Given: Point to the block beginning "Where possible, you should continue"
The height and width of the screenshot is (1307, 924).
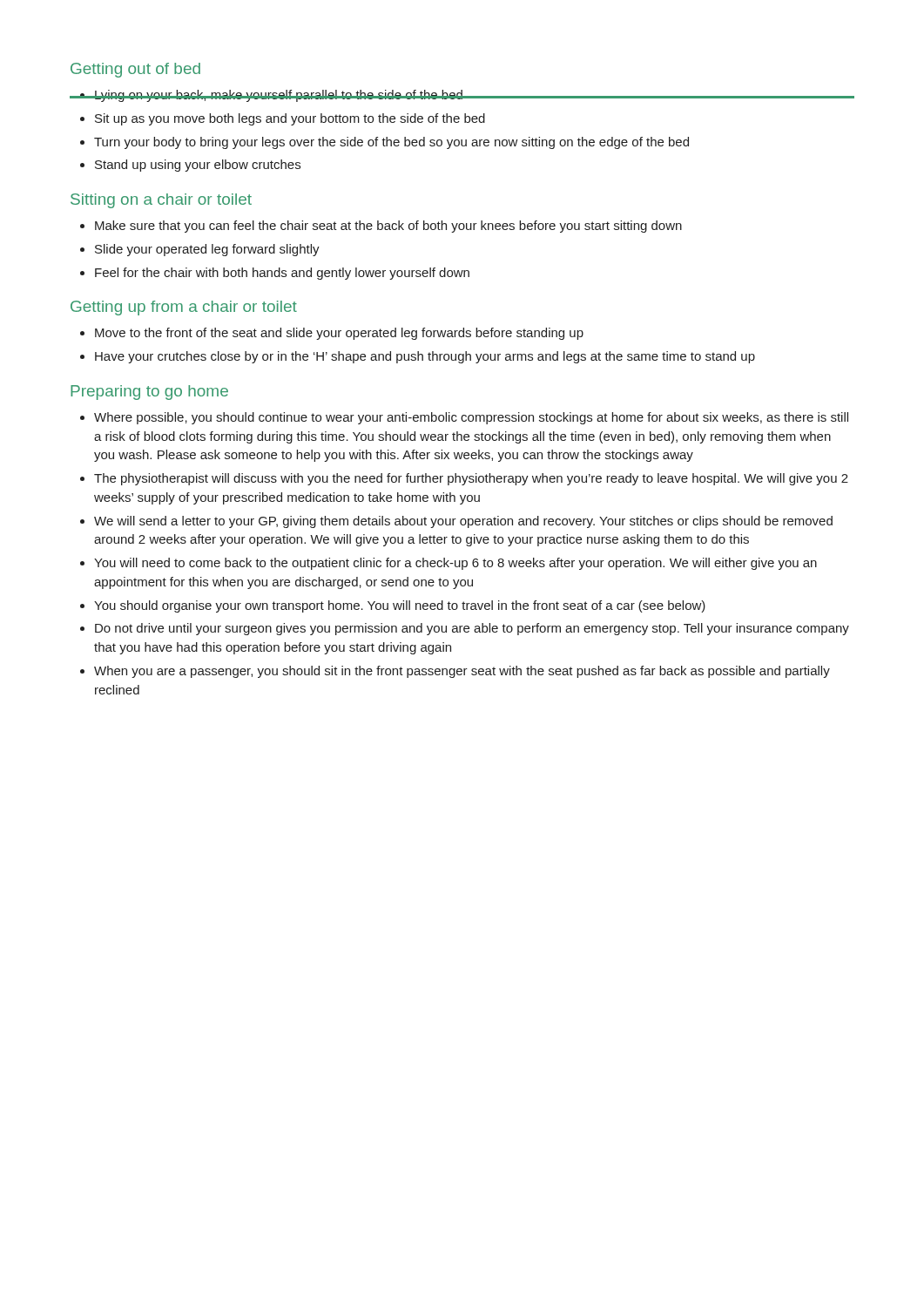Looking at the screenshot, I should point(474,436).
